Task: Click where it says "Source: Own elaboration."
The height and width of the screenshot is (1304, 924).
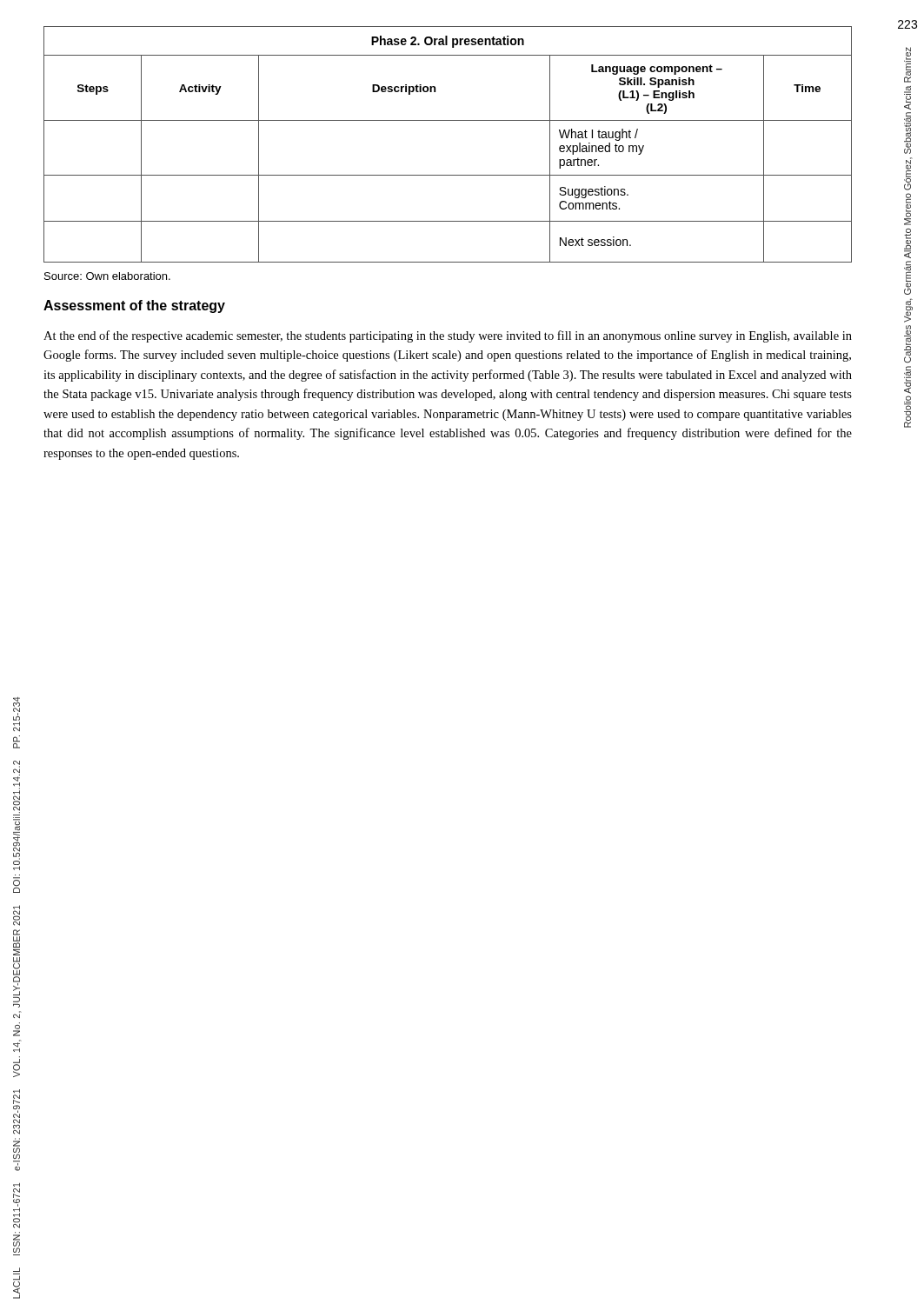Action: point(107,276)
